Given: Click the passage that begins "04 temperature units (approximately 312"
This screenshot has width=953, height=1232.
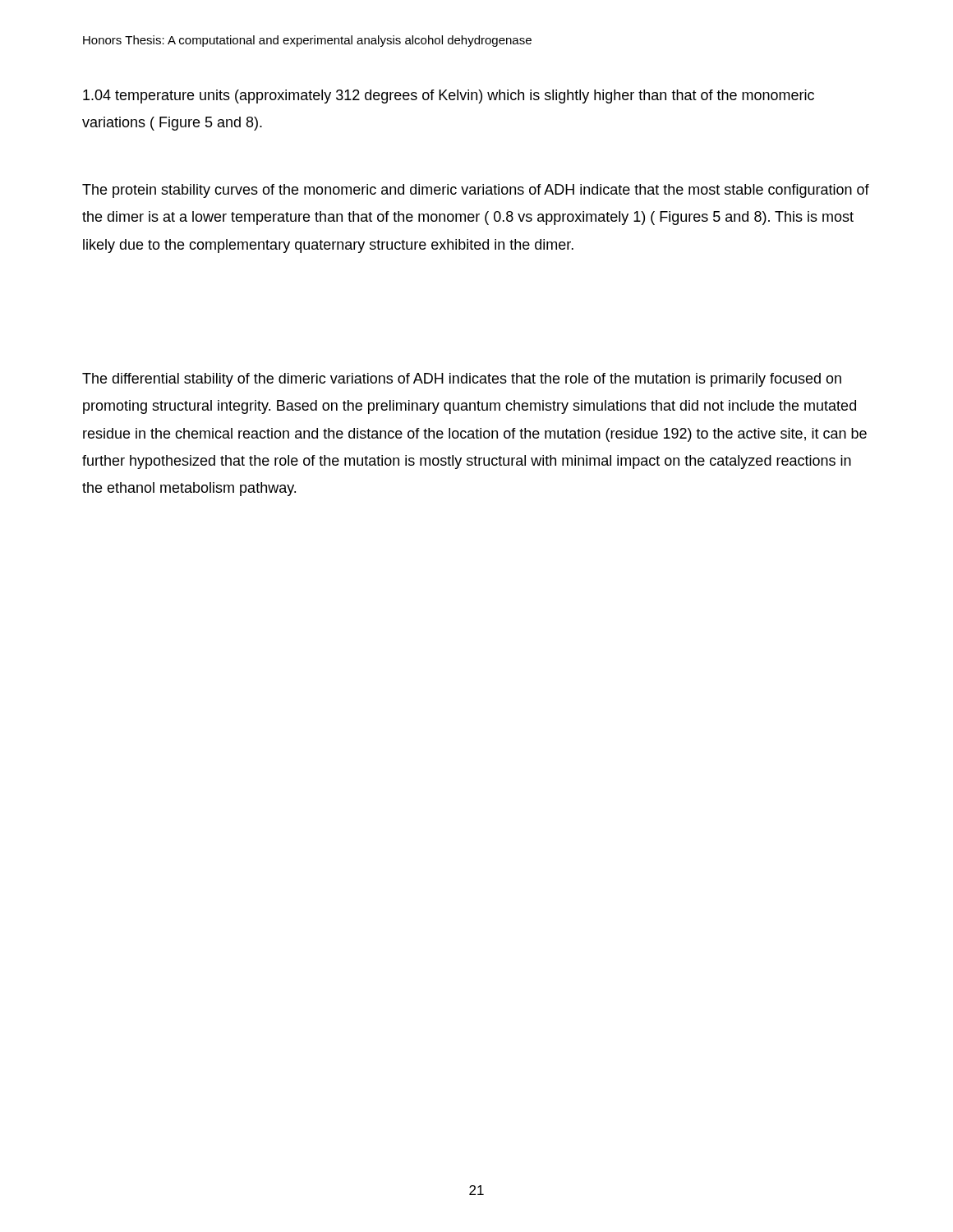Looking at the screenshot, I should click(x=448, y=109).
